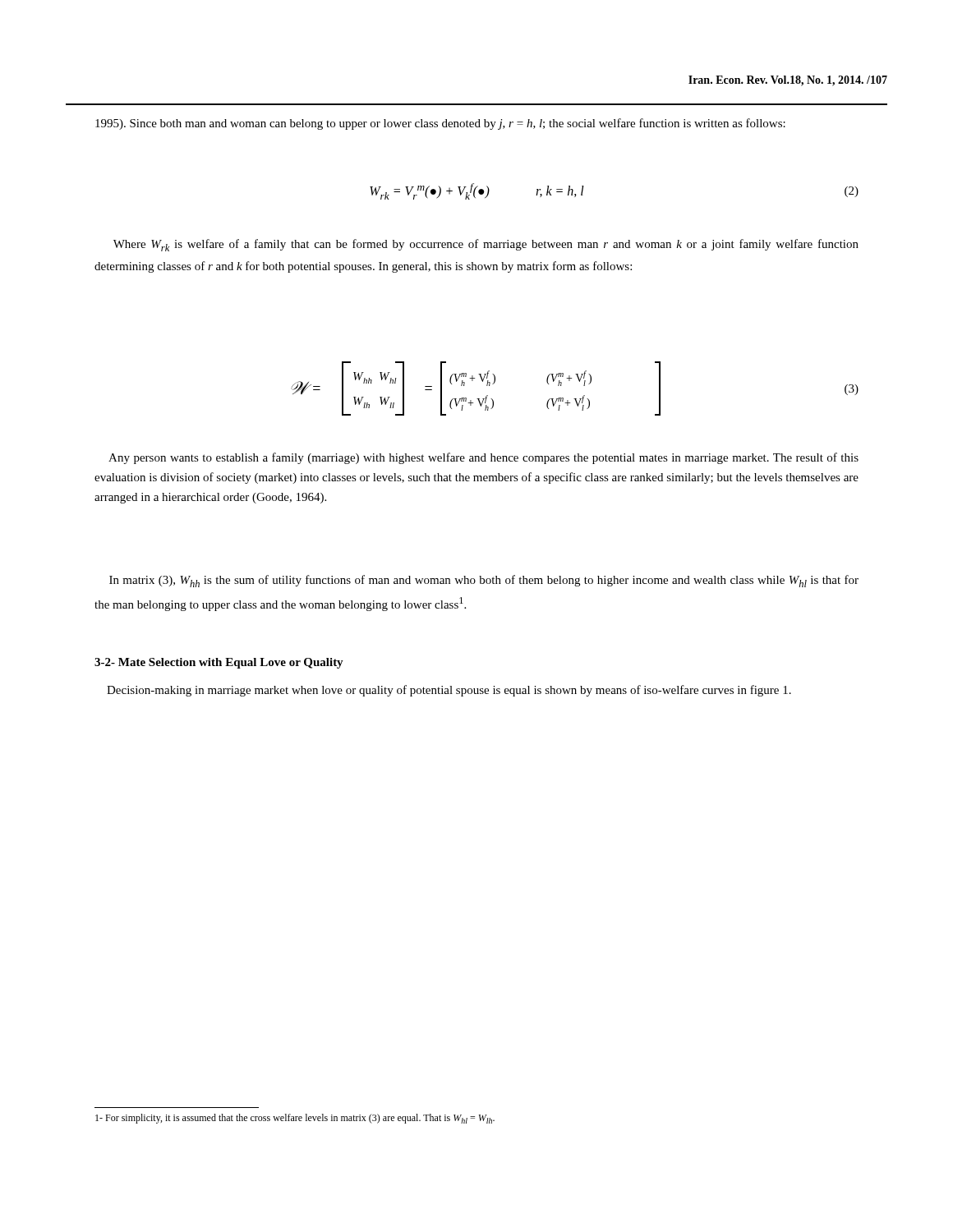Select the element starting "𝒲 = W hh W hl"

click(x=476, y=388)
